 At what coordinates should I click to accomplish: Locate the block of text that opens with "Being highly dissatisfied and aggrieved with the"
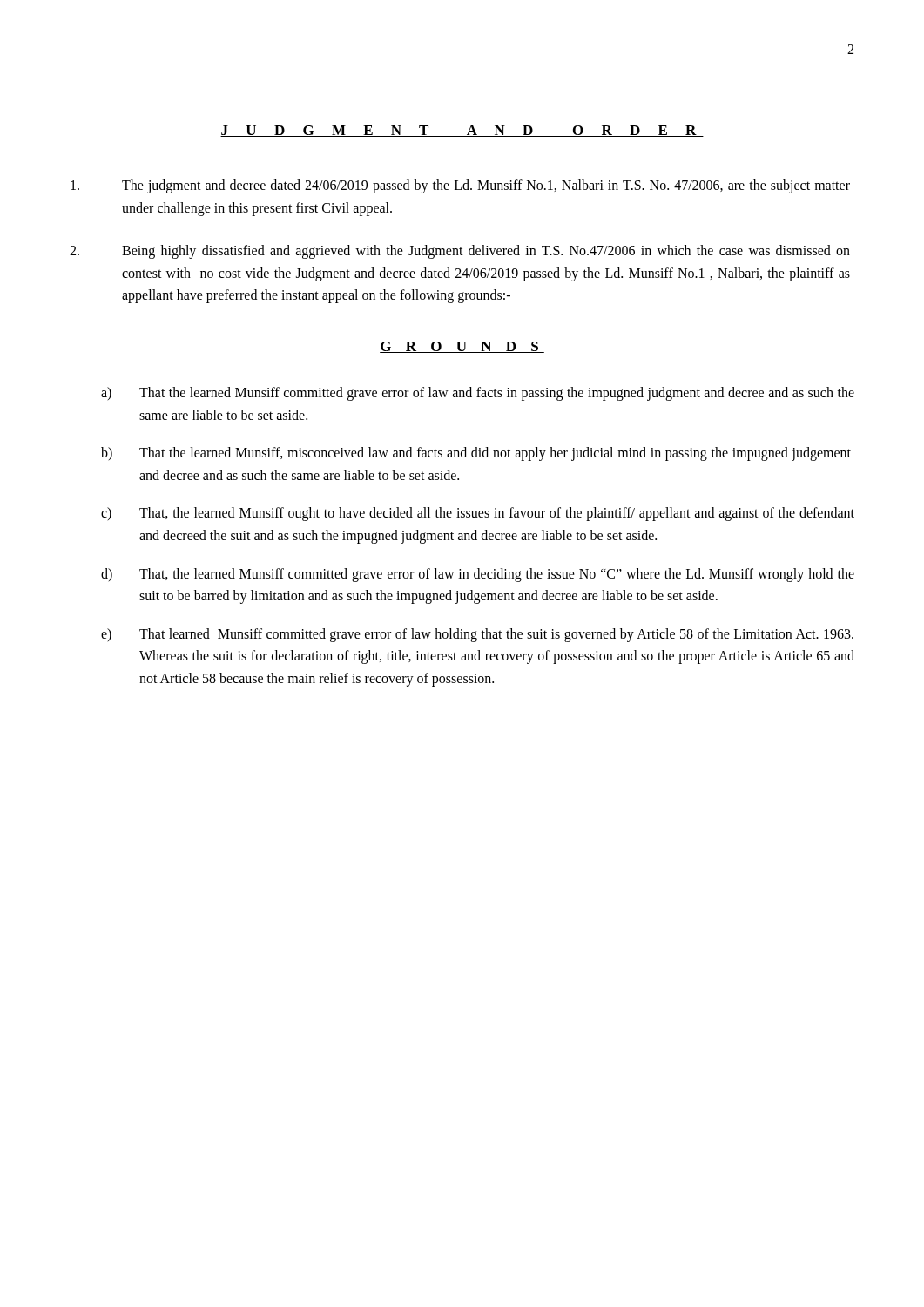pyautogui.click(x=460, y=273)
